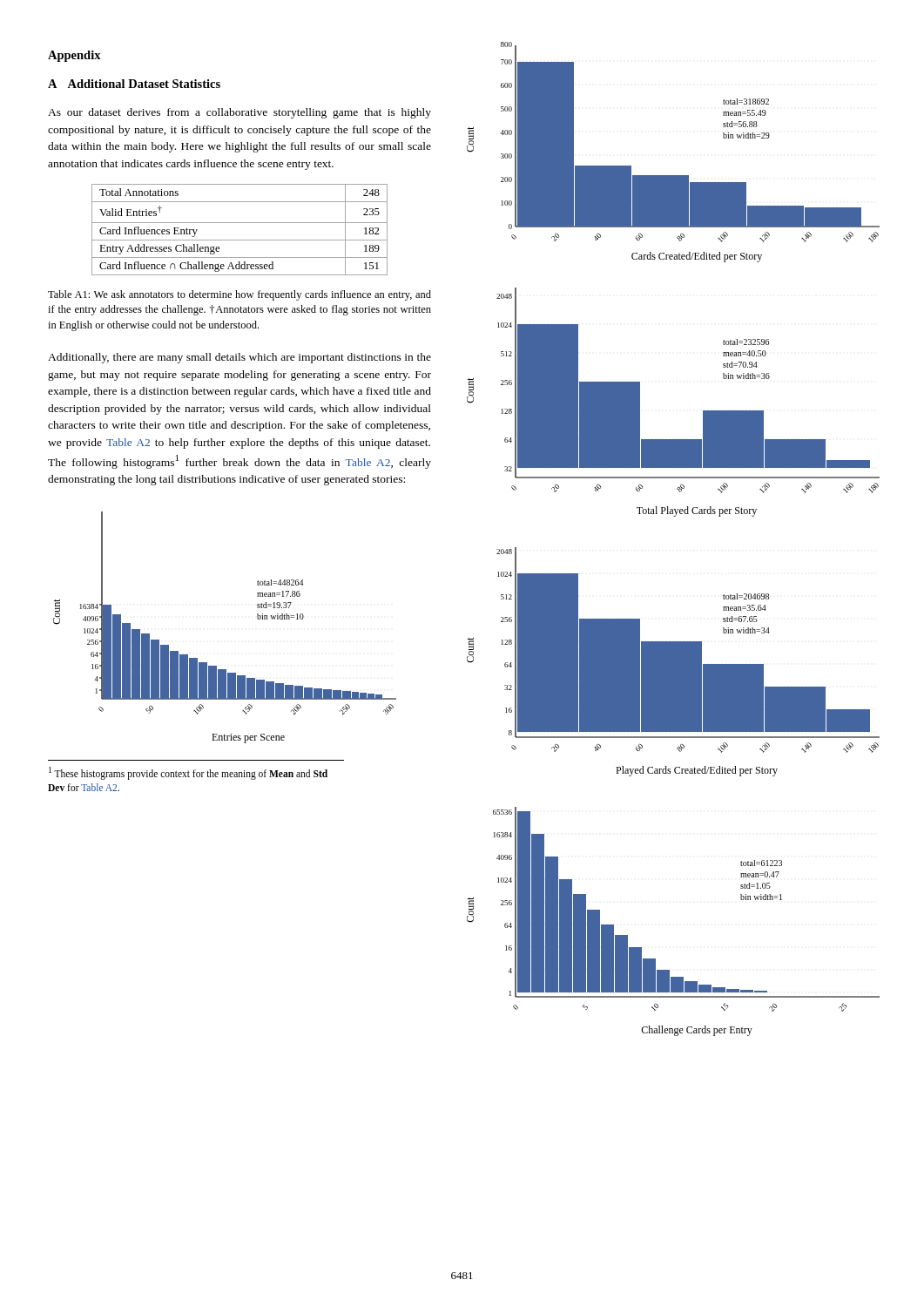Where does it say "AAdditional Dataset Statistics"?

[134, 84]
